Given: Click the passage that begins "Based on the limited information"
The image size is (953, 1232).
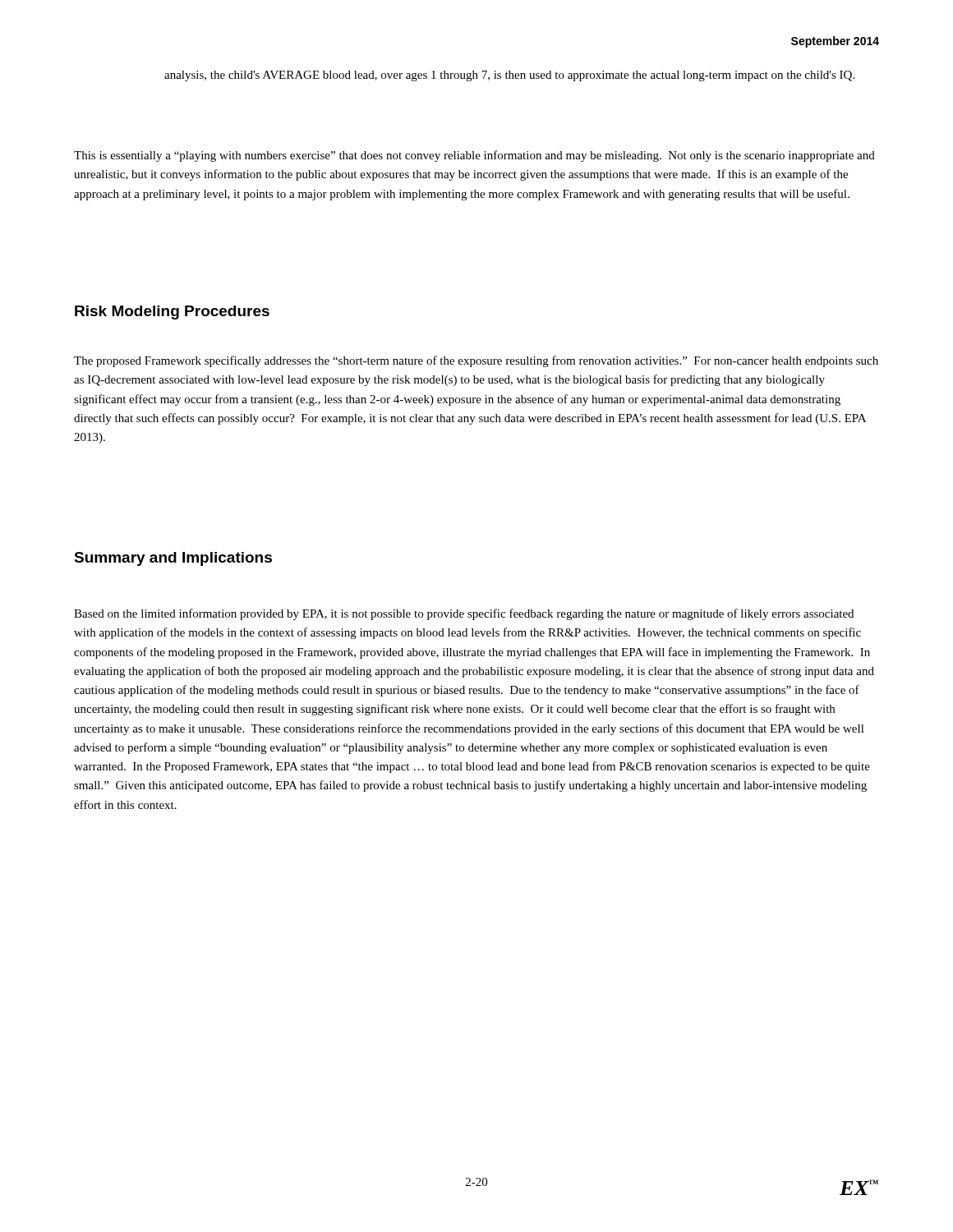Looking at the screenshot, I should point(474,709).
